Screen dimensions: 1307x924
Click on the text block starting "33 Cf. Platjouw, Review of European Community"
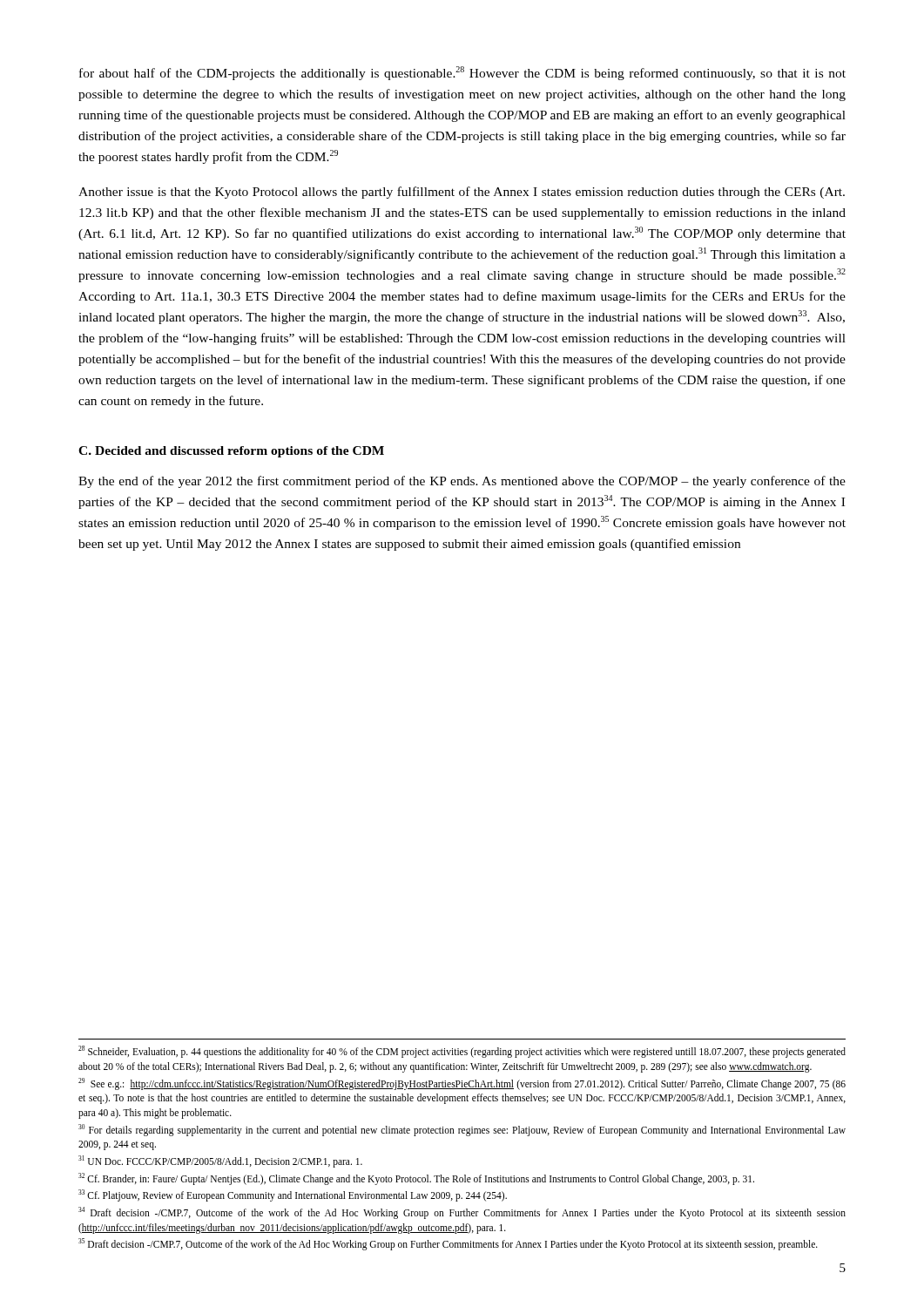tap(293, 1195)
